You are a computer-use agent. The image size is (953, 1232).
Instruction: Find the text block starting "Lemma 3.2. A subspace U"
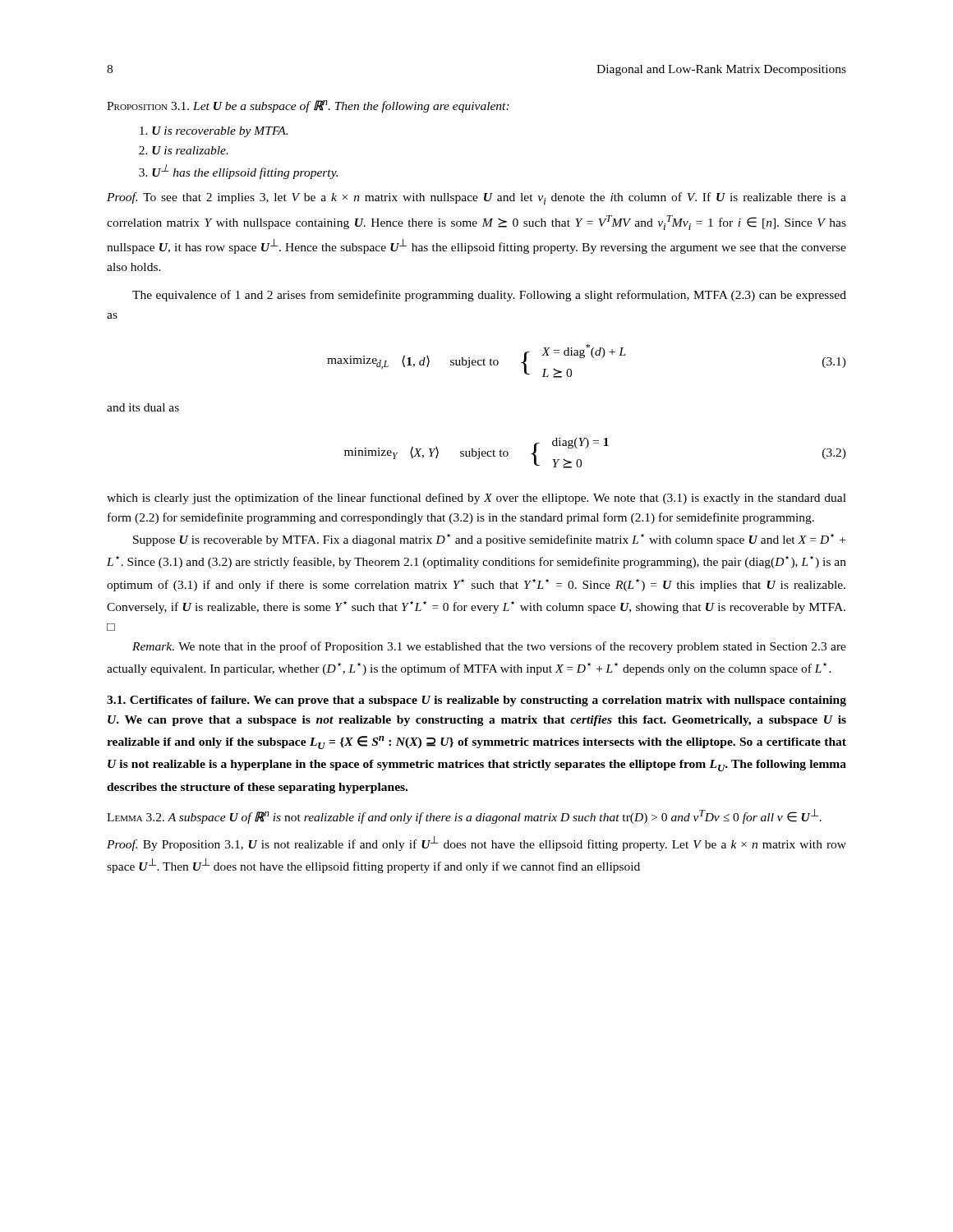[476, 816]
